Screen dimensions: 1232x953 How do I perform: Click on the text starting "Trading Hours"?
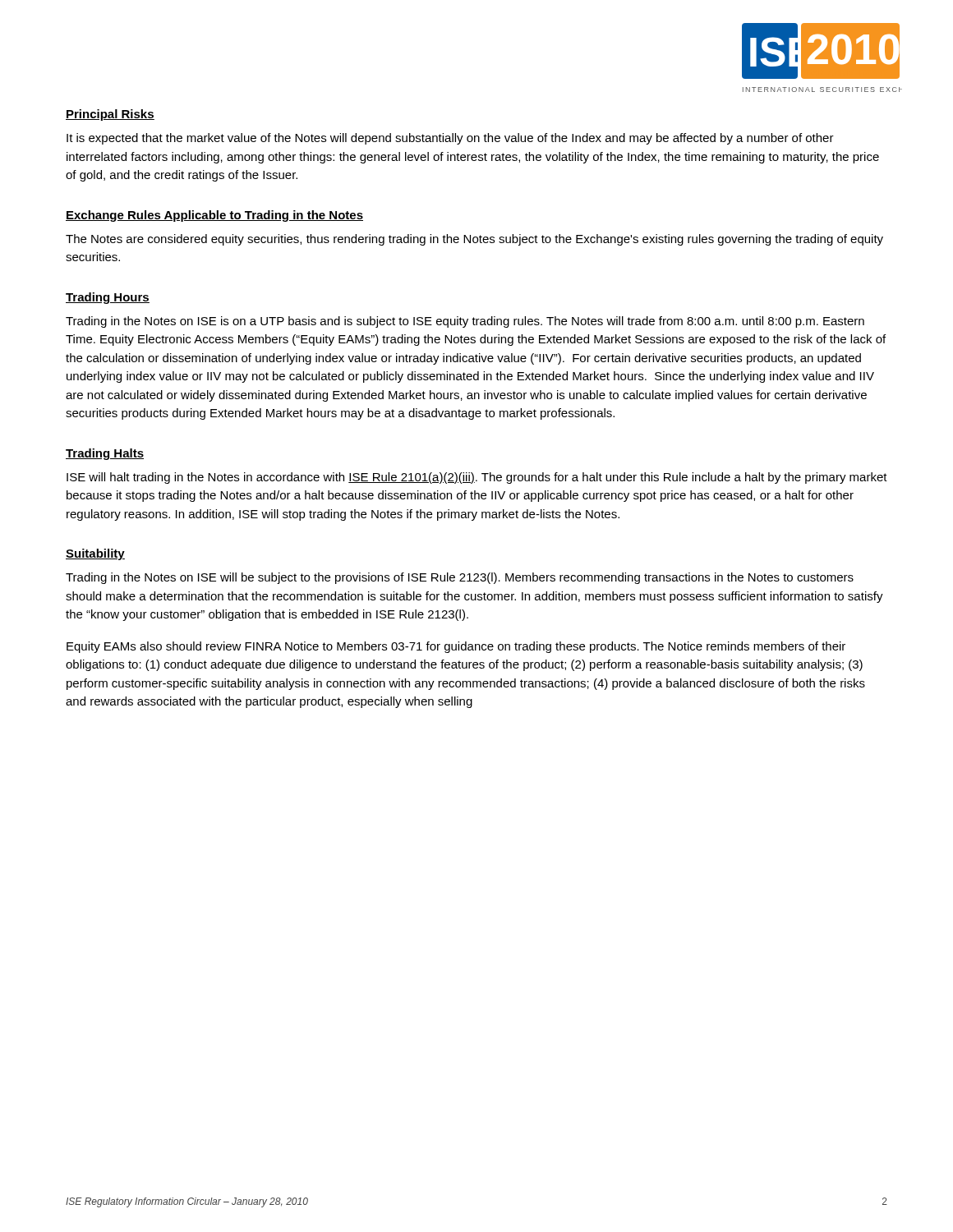[x=107, y=296]
